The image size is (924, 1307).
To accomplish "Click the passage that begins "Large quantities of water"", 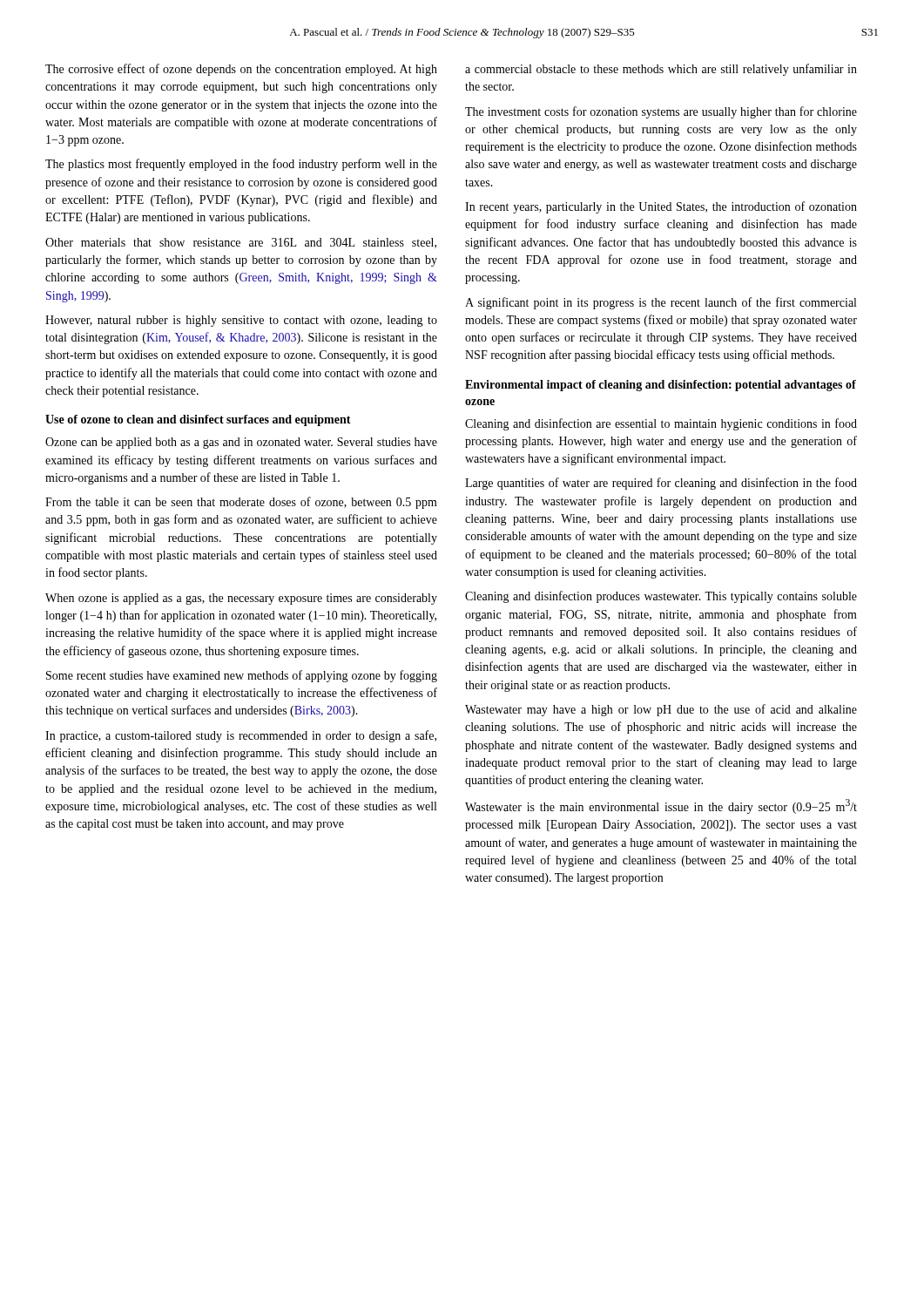I will 661,528.
